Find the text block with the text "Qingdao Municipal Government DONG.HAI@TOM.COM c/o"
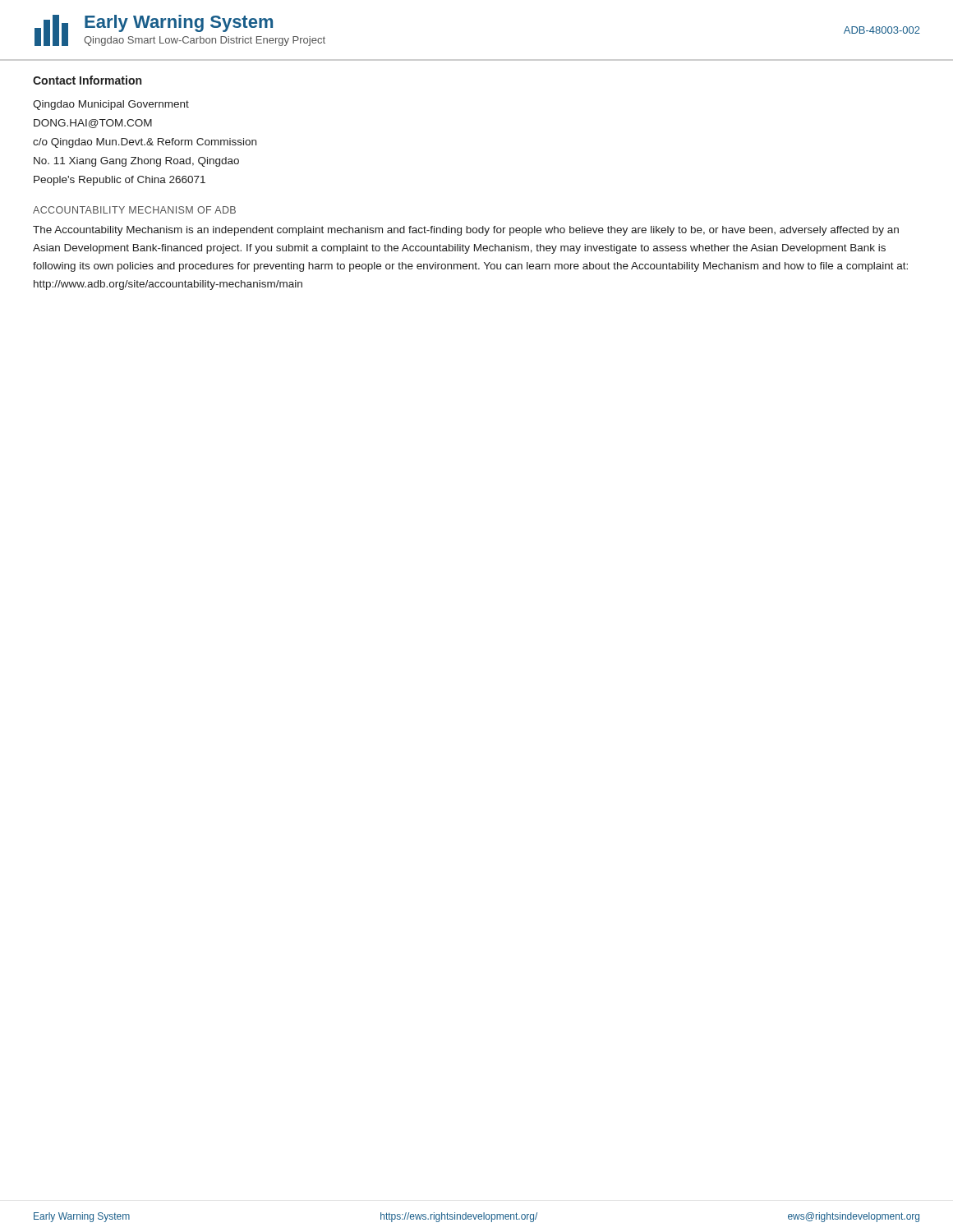This screenshot has height=1232, width=953. point(145,142)
